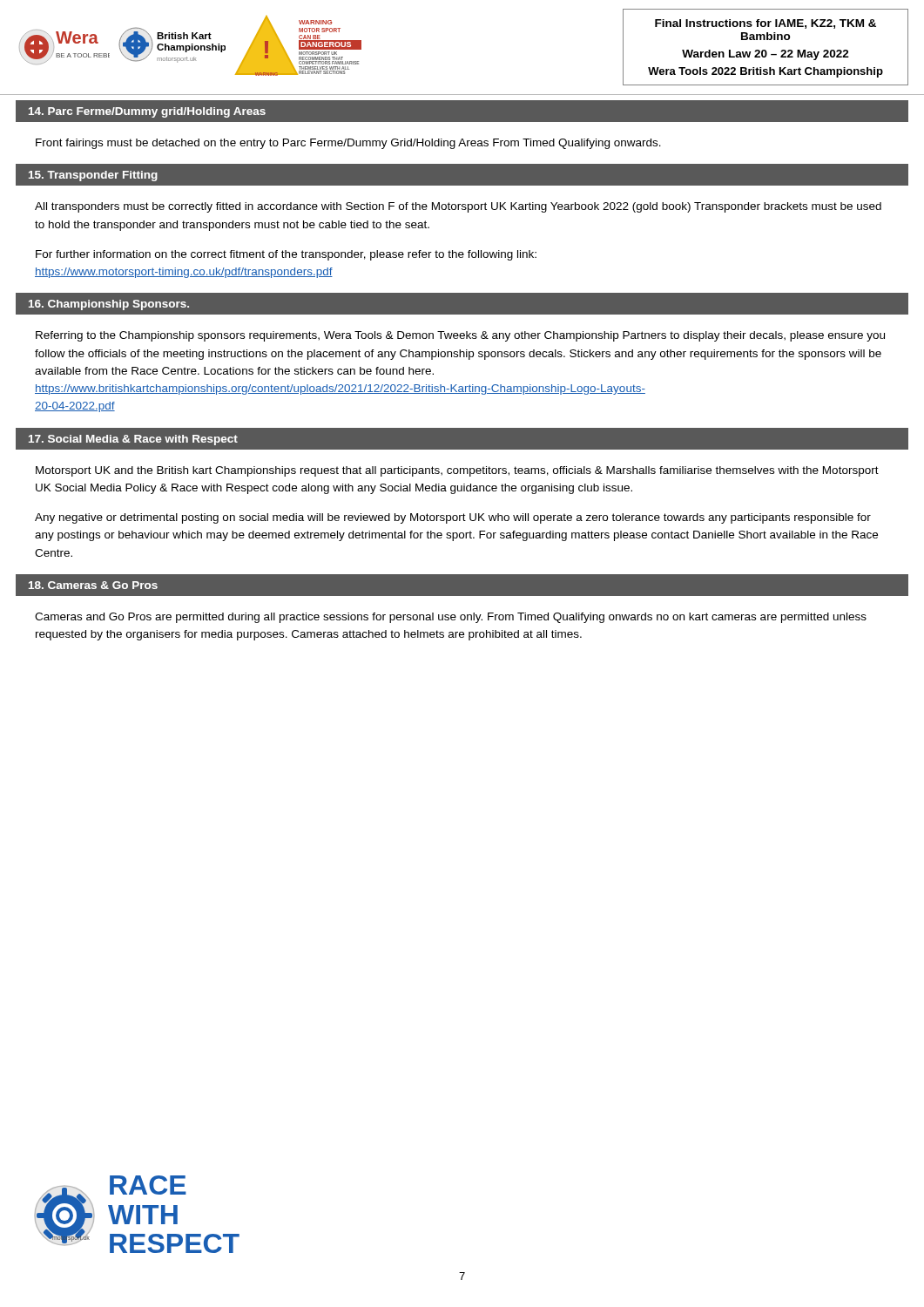The width and height of the screenshot is (924, 1307).
Task: Find the text block that says "Front fairings must be detached"
Action: 348,142
